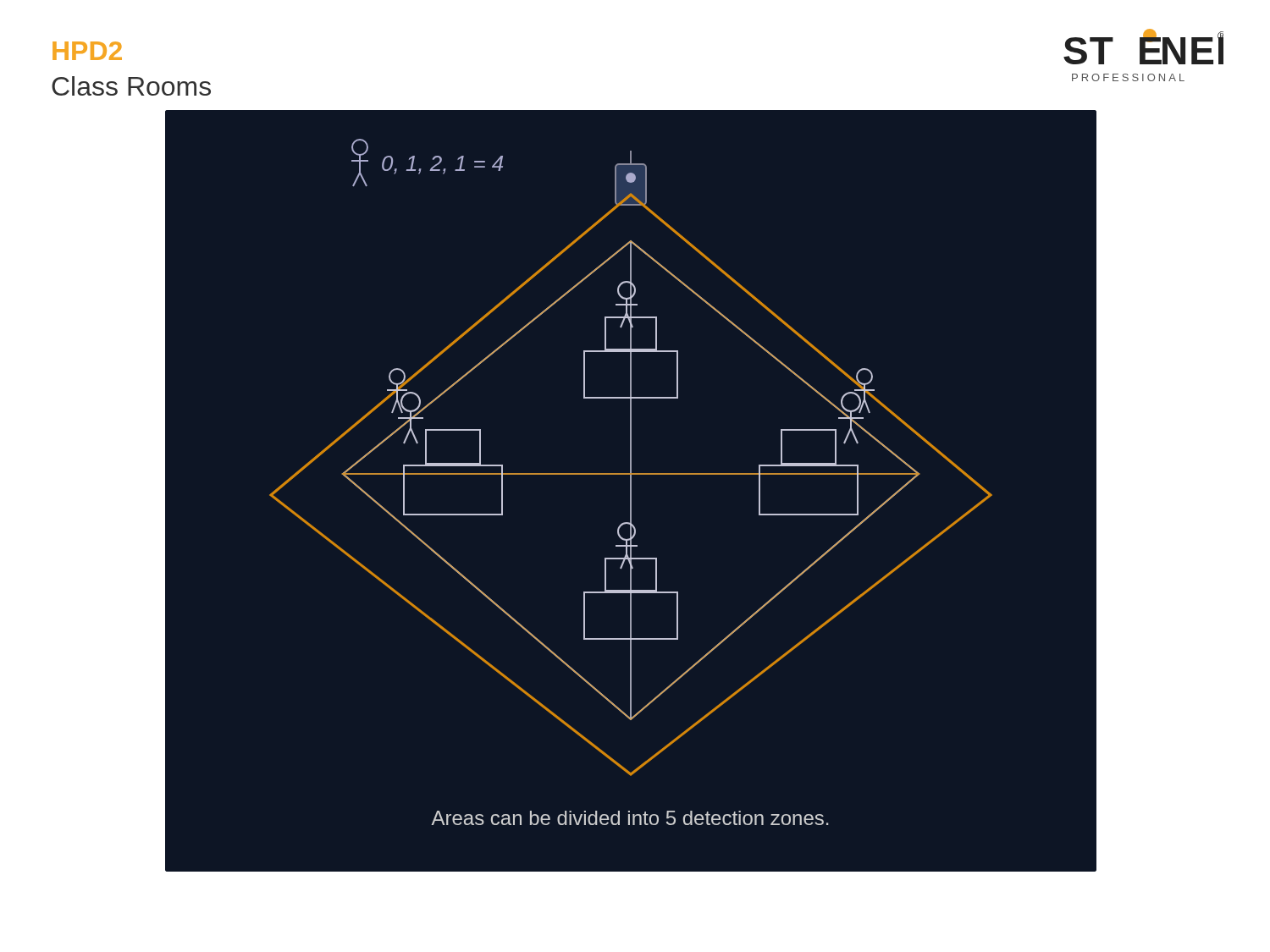Viewport: 1270px width, 952px height.
Task: Find the logo
Action: coord(1143,58)
